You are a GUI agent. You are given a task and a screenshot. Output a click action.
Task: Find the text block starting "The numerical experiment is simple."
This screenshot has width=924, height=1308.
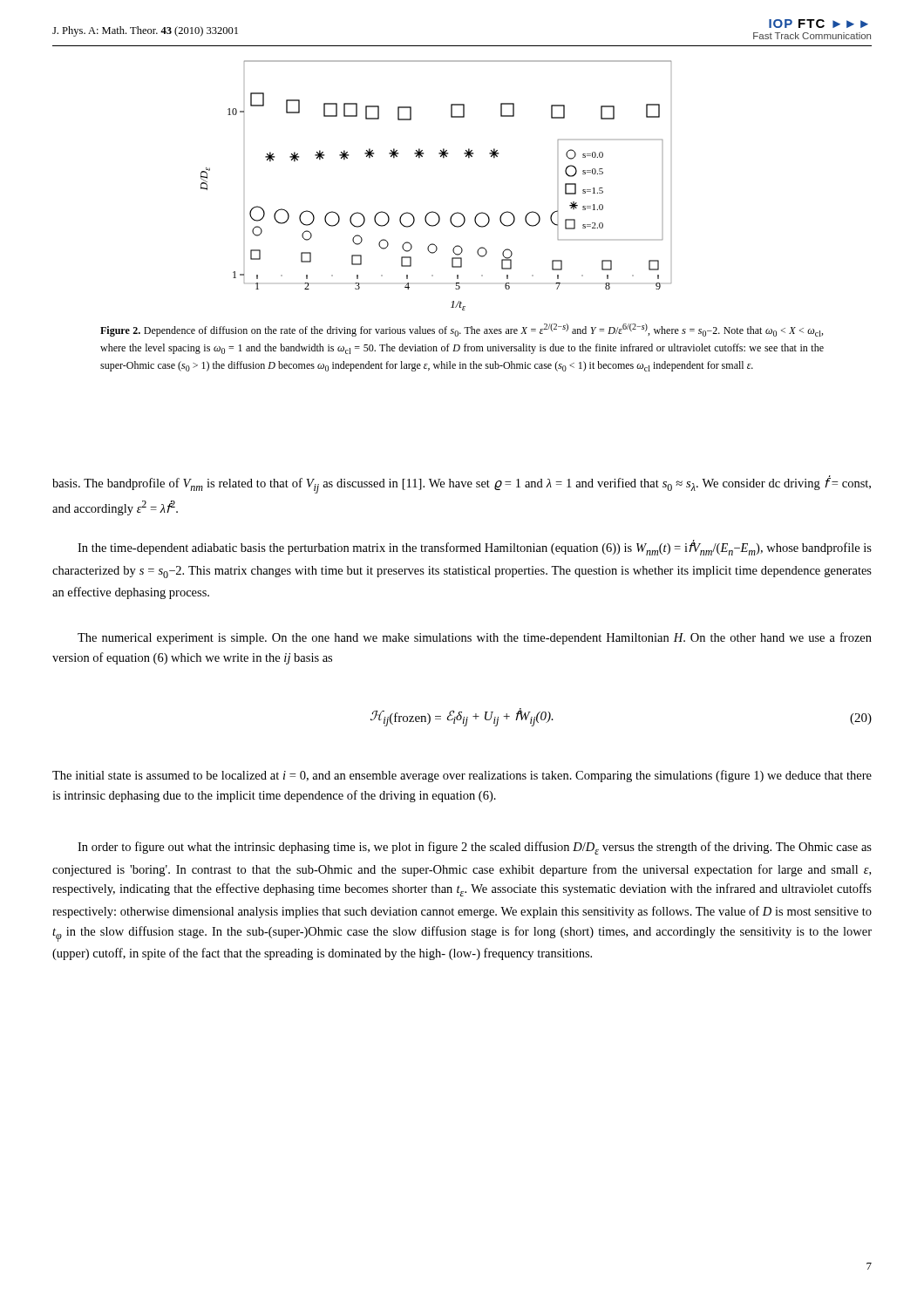462,648
